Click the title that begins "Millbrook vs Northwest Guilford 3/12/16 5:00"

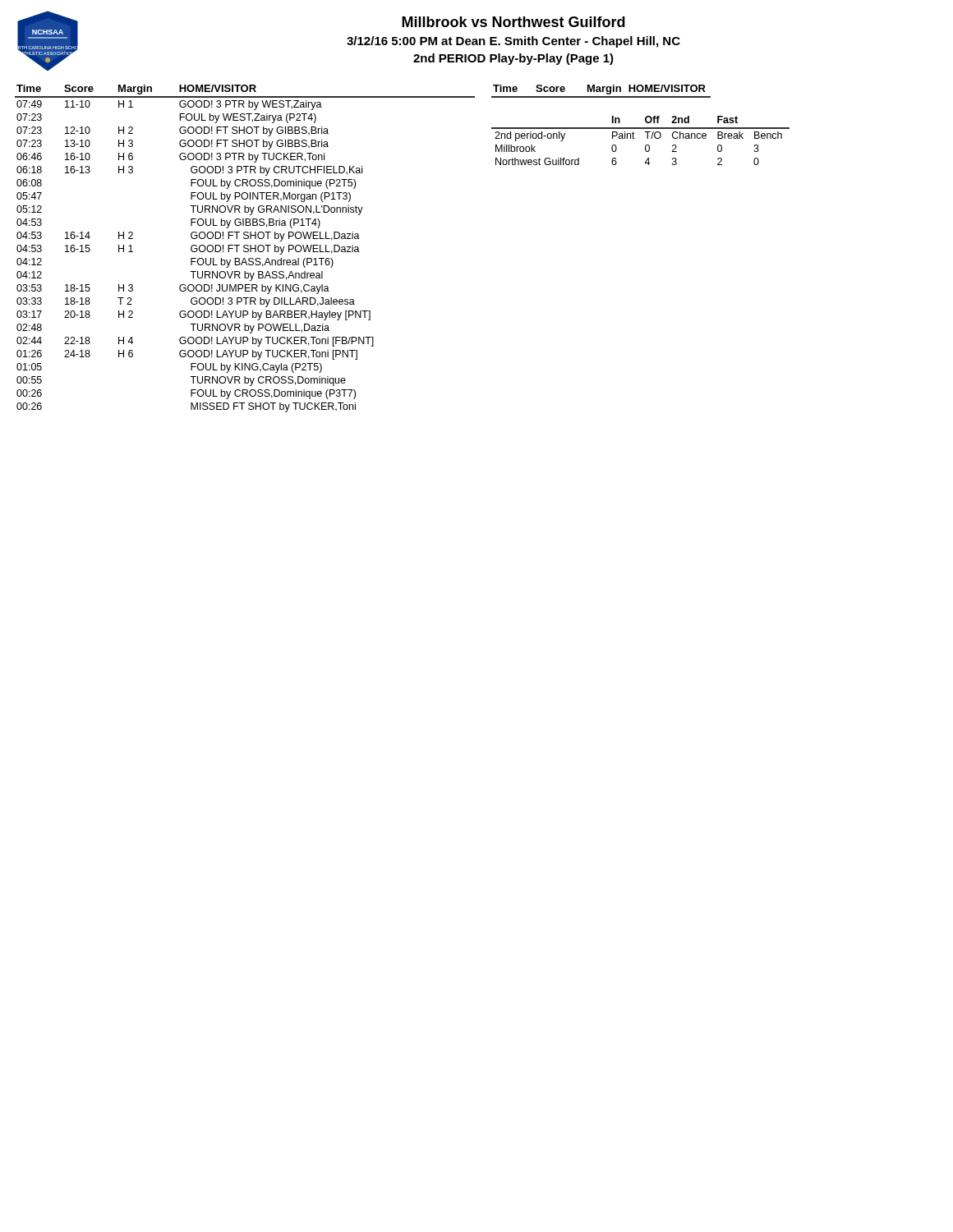point(513,40)
